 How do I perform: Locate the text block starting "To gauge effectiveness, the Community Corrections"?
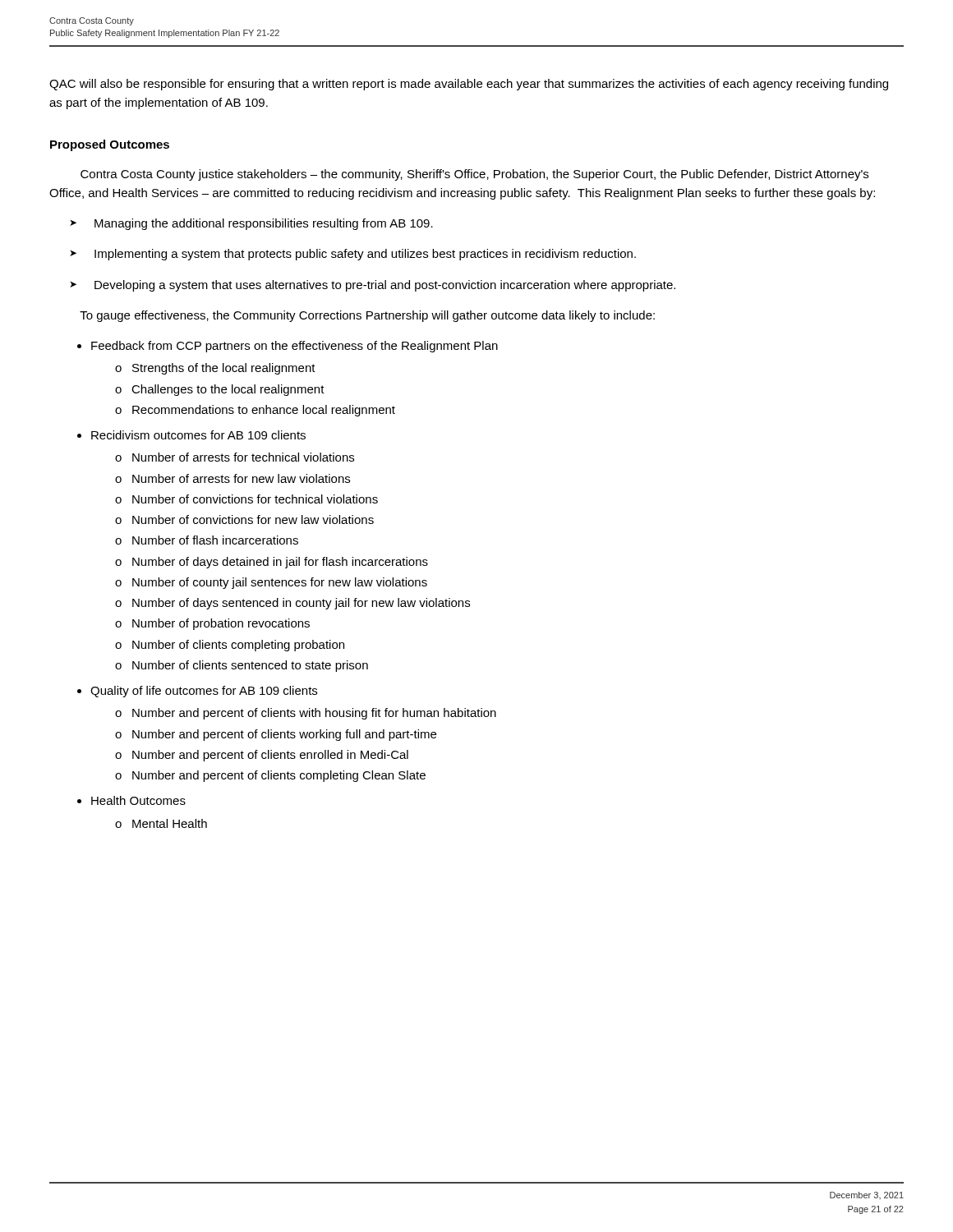click(x=353, y=315)
